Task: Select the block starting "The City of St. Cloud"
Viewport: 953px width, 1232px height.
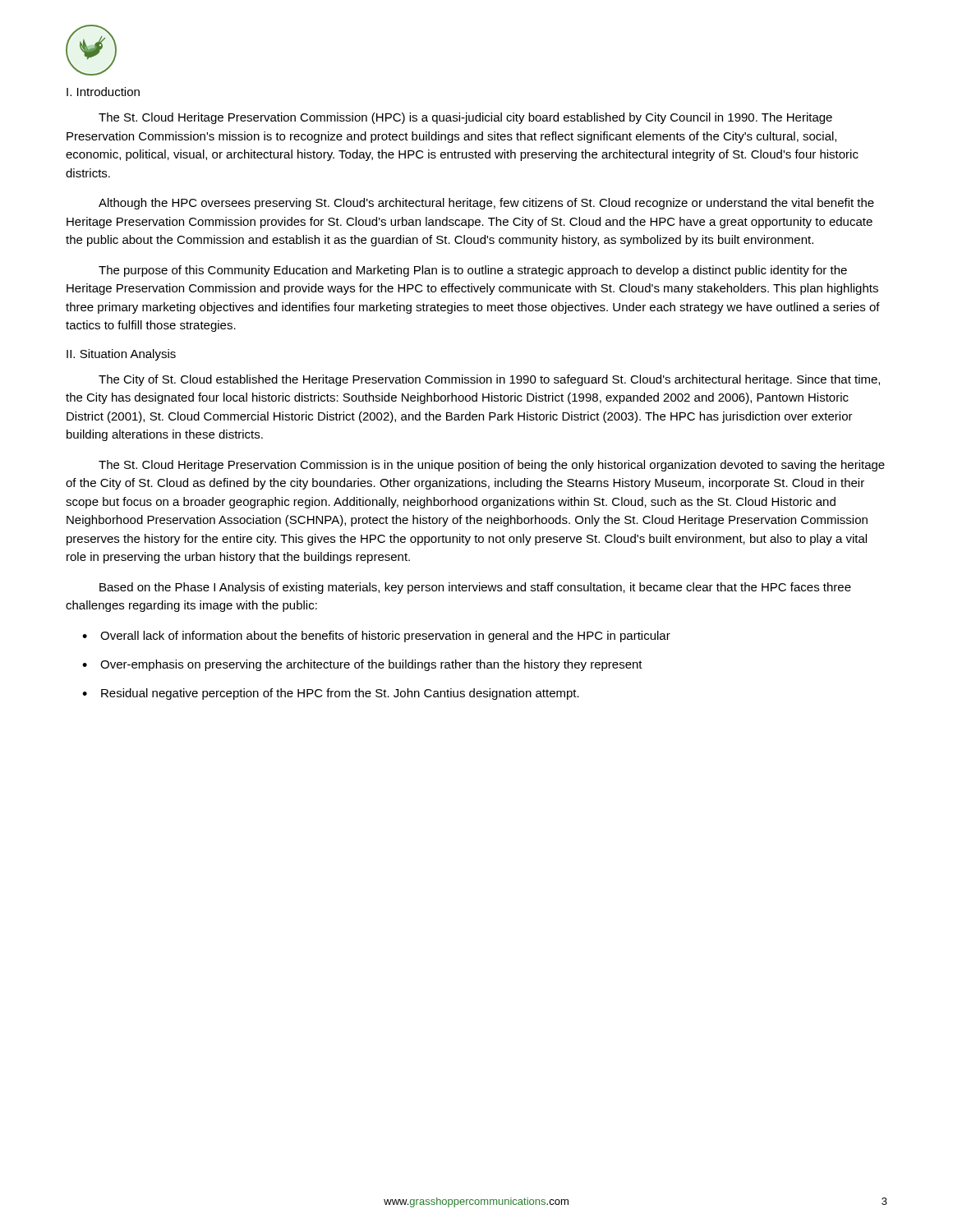Action: [x=473, y=406]
